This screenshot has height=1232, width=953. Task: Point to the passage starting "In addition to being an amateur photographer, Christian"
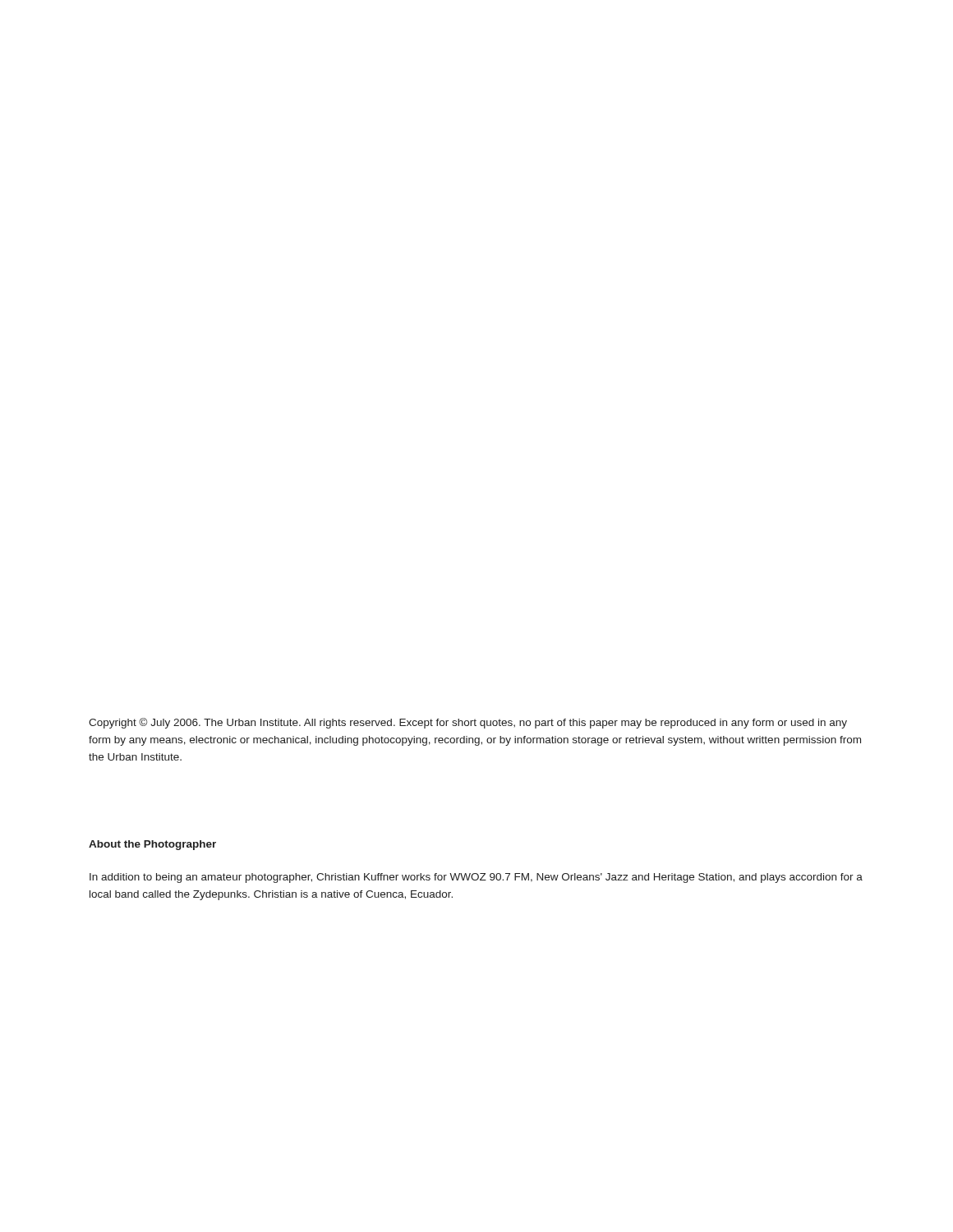point(476,886)
